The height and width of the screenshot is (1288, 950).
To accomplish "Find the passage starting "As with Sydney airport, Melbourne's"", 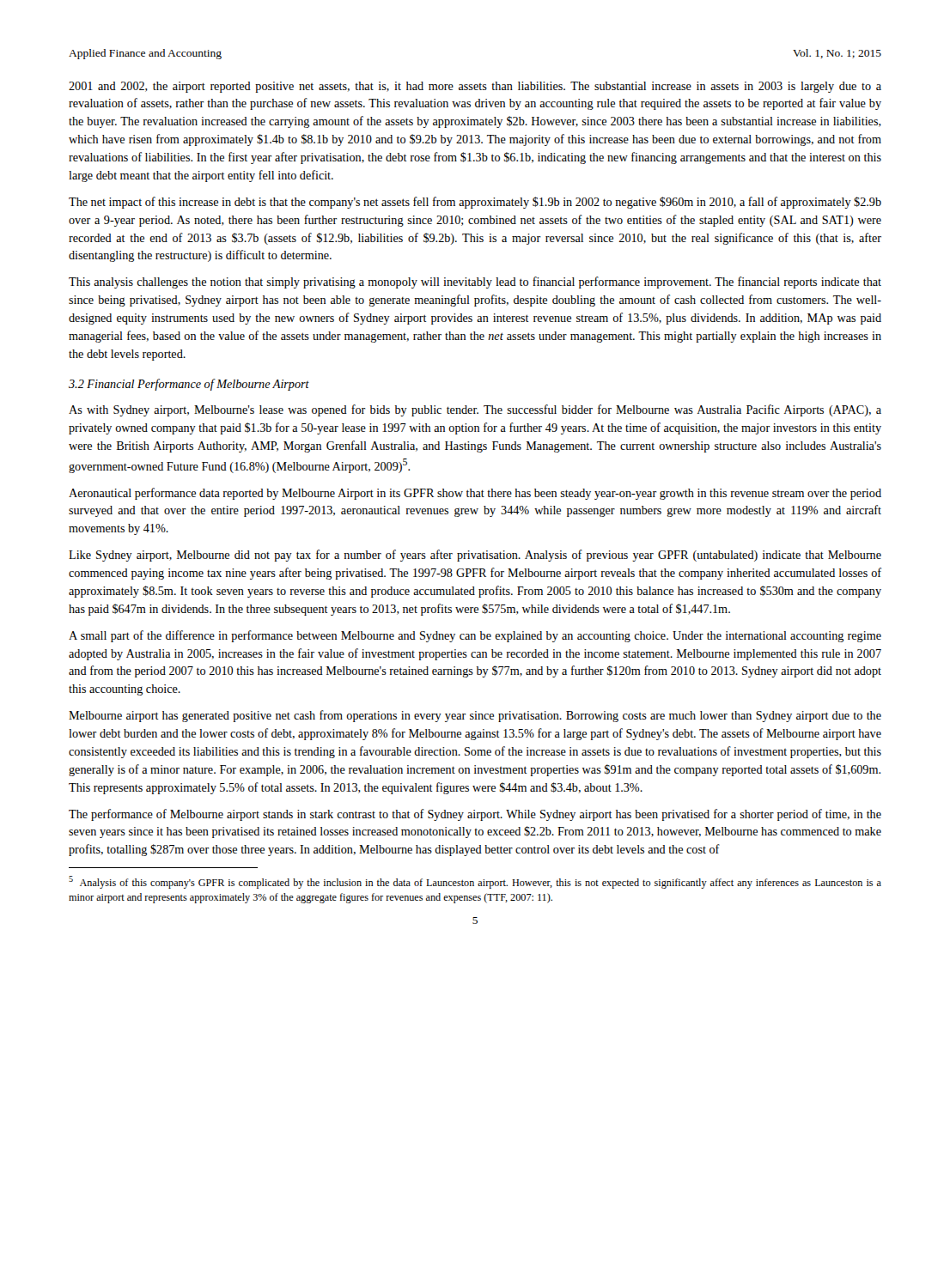I will (x=475, y=438).
